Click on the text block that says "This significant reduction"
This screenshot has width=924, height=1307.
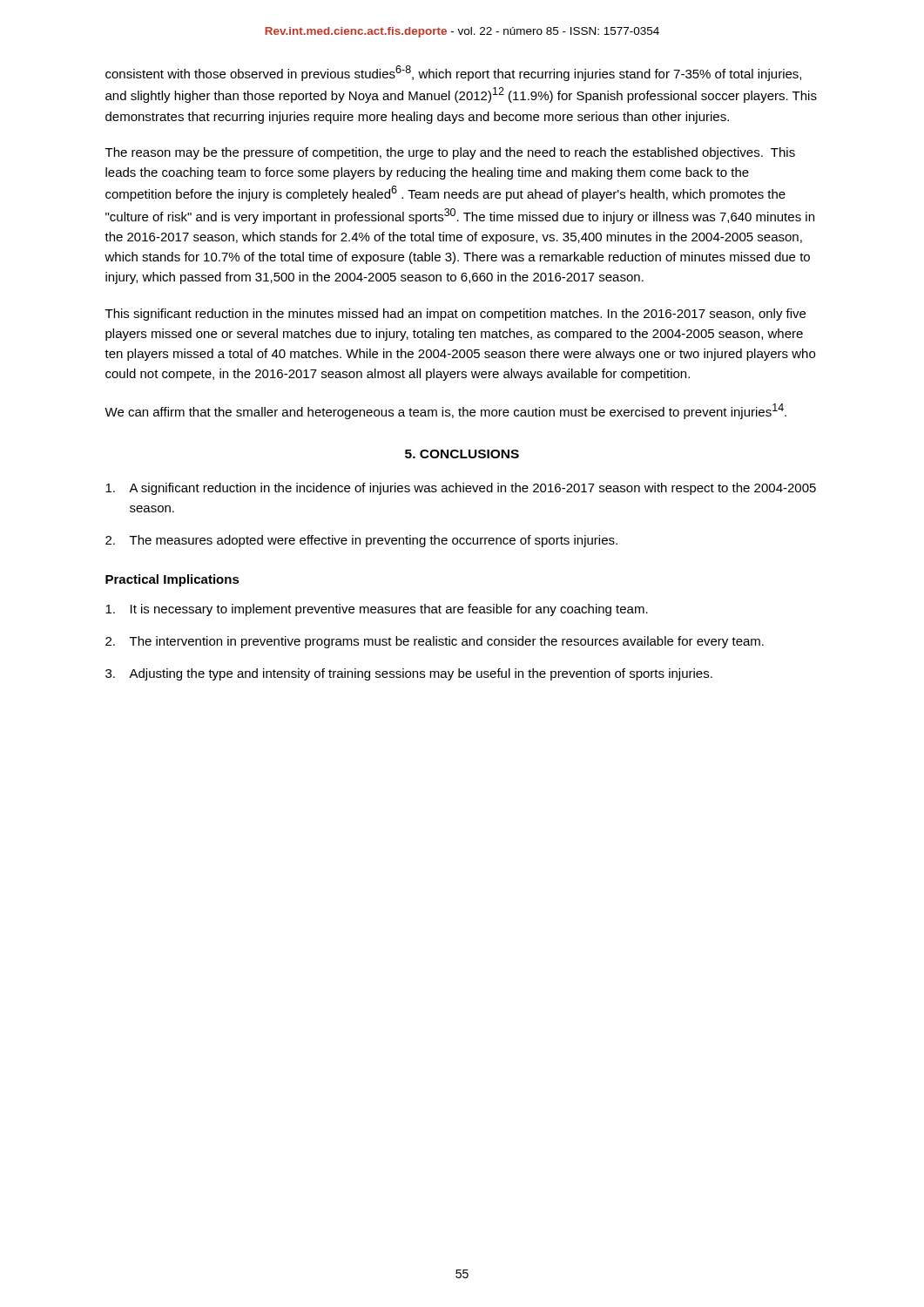460,343
